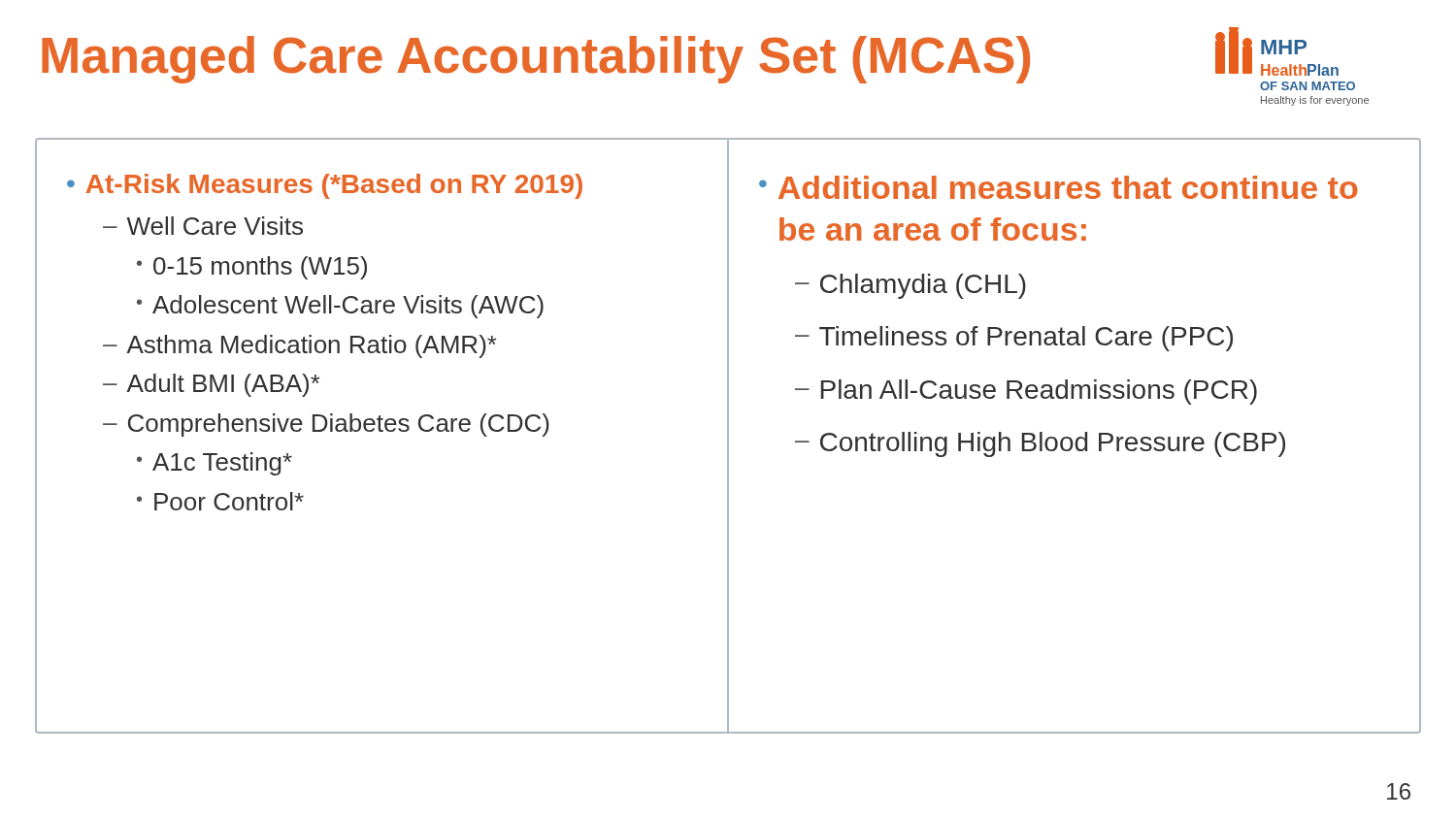Locate the text block starting "• At-Risk Measures (*Based on RY"
Image resolution: width=1456 pixels, height=819 pixels.
coord(325,184)
